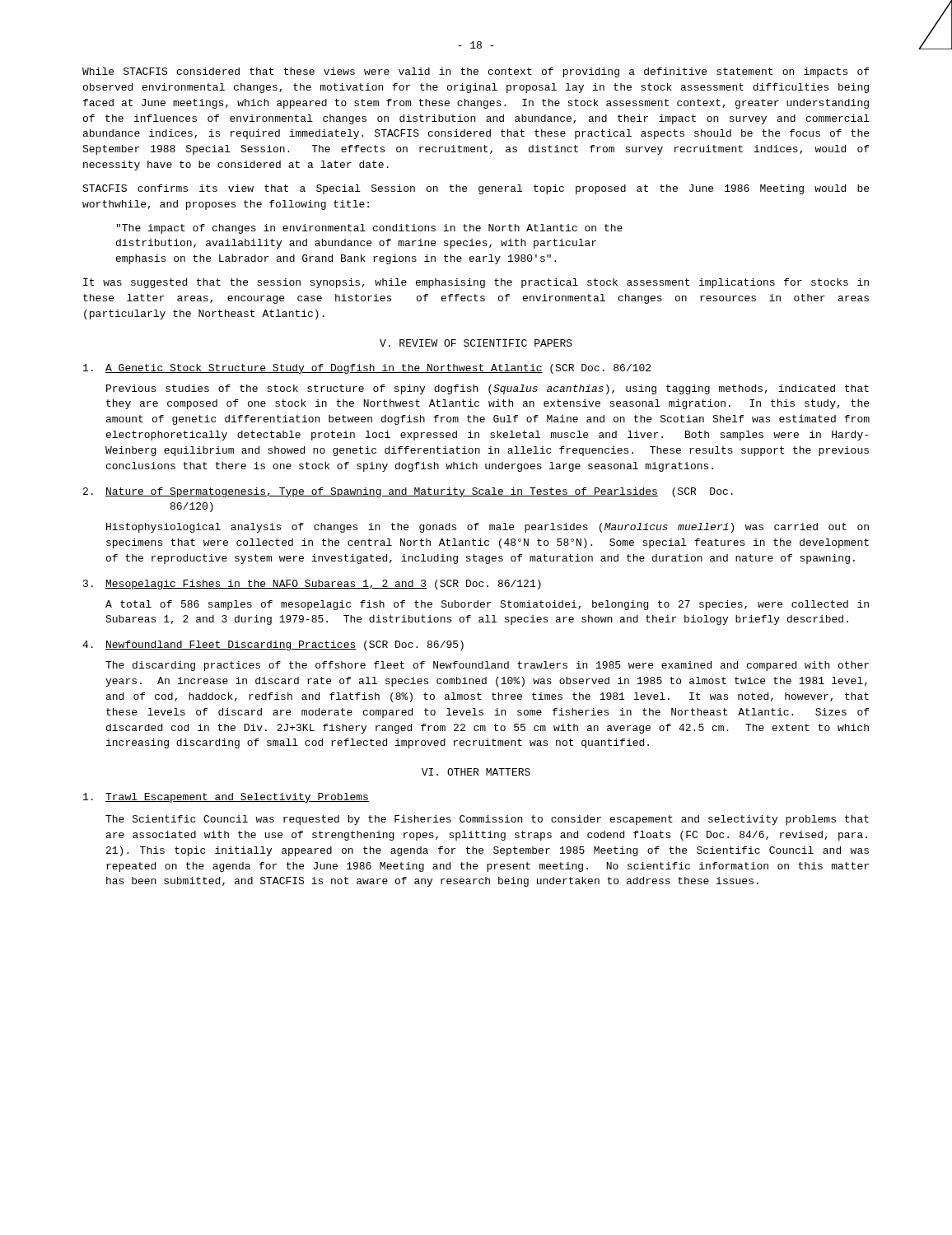Point to the text starting ""The impact of changes in environmental conditions in"
This screenshot has width=952, height=1235.
point(369,244)
